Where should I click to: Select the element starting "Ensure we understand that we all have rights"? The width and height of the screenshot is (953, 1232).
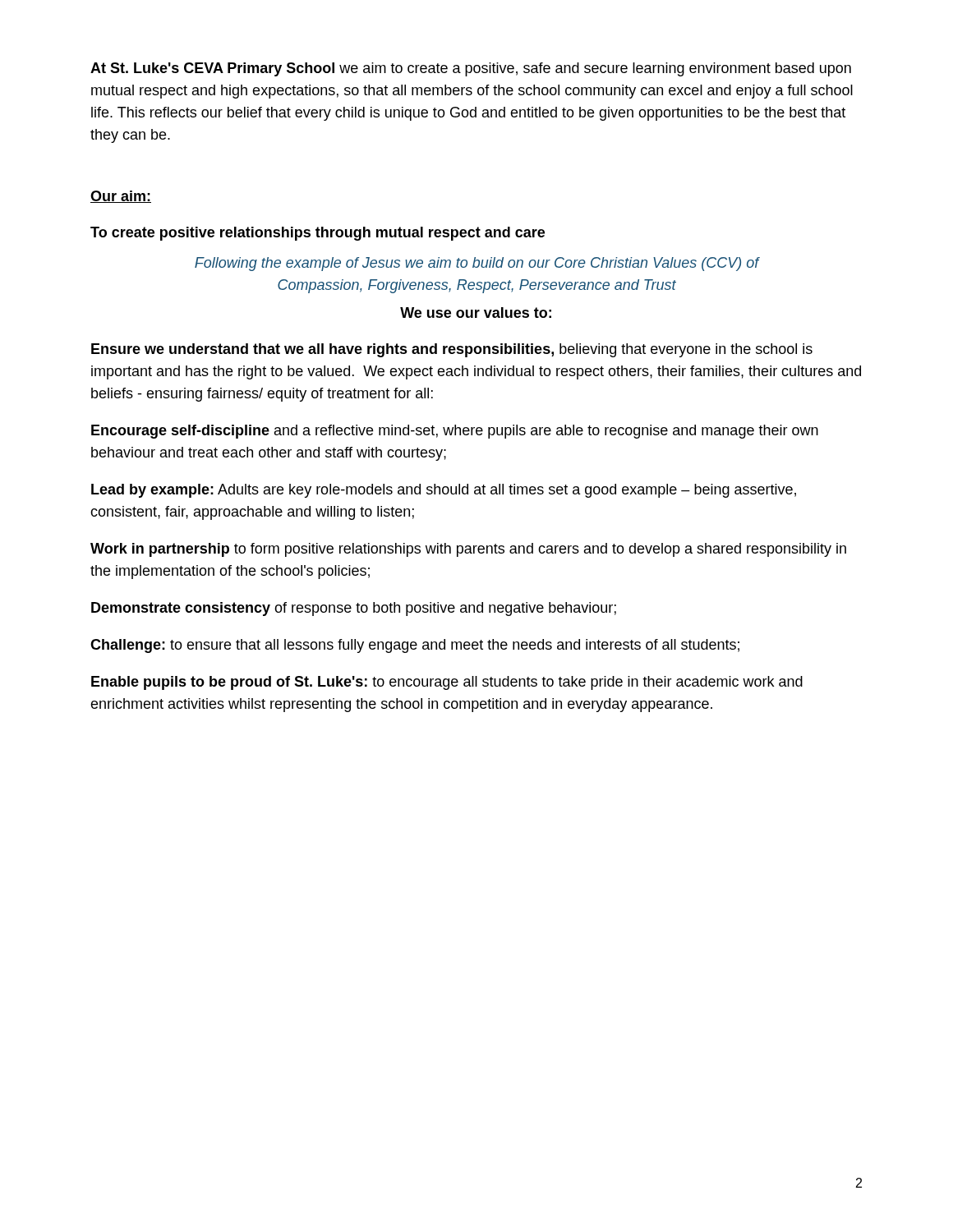coord(476,371)
